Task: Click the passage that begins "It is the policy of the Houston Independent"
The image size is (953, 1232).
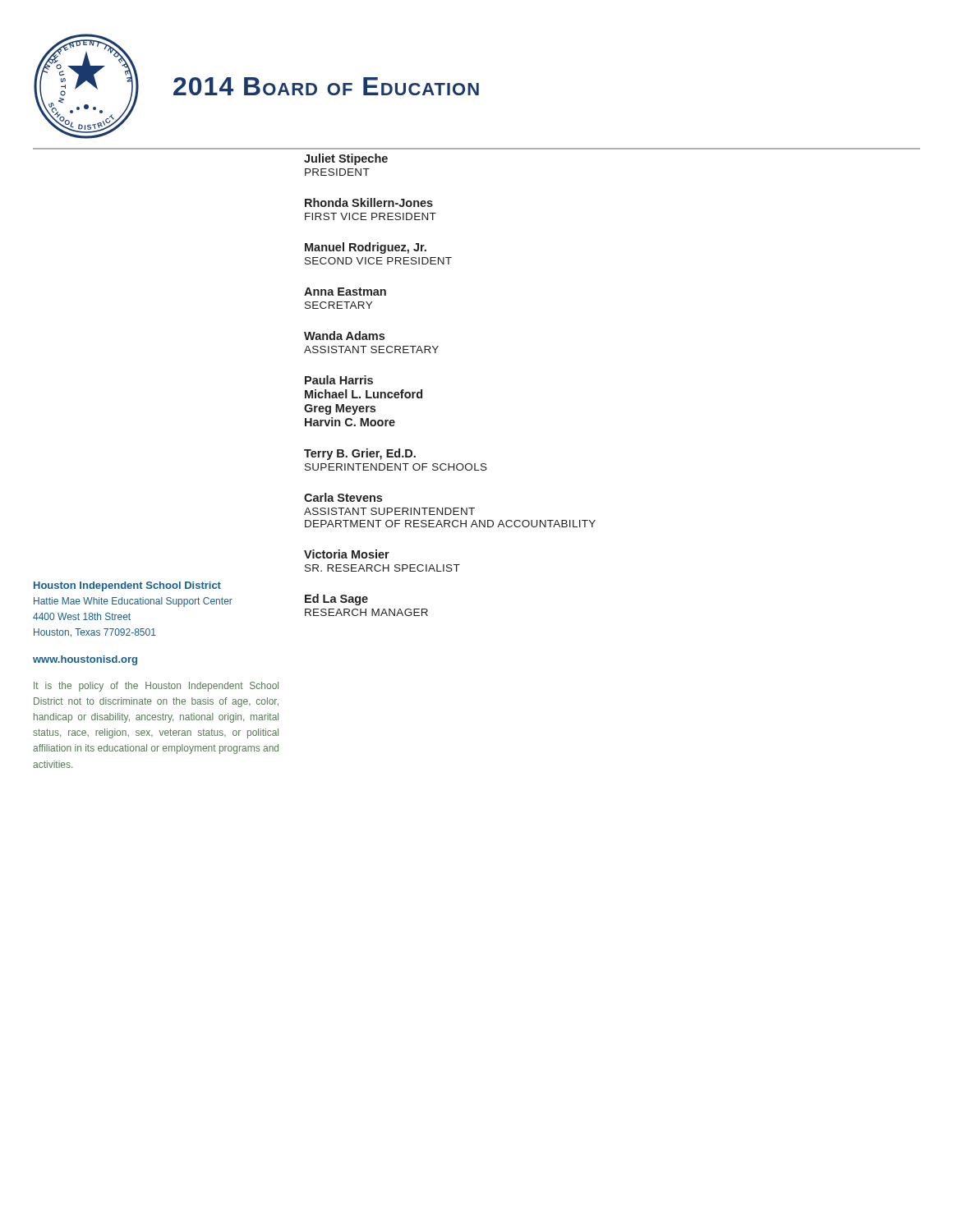Action: click(x=156, y=725)
